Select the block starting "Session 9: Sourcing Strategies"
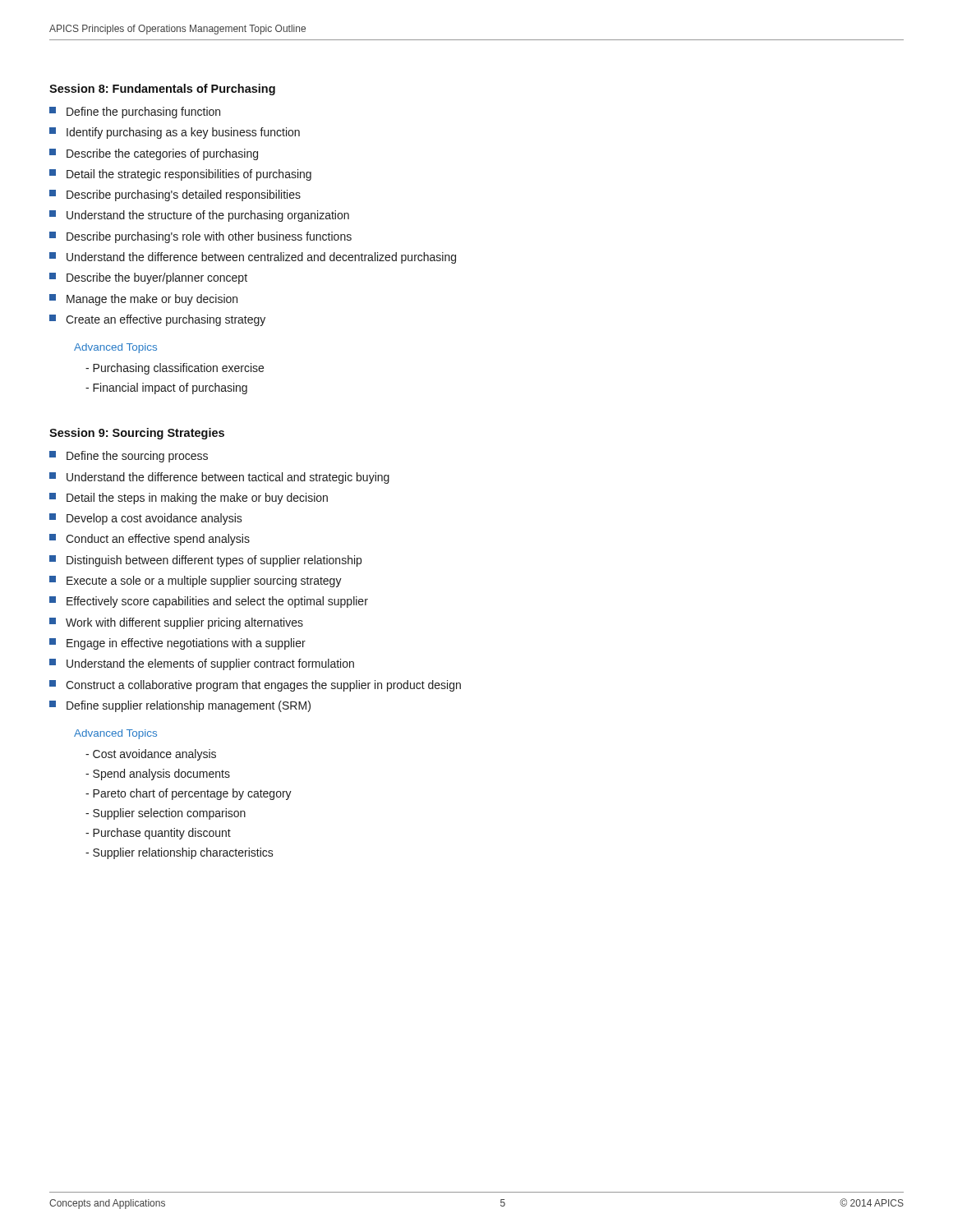953x1232 pixels. [x=137, y=433]
